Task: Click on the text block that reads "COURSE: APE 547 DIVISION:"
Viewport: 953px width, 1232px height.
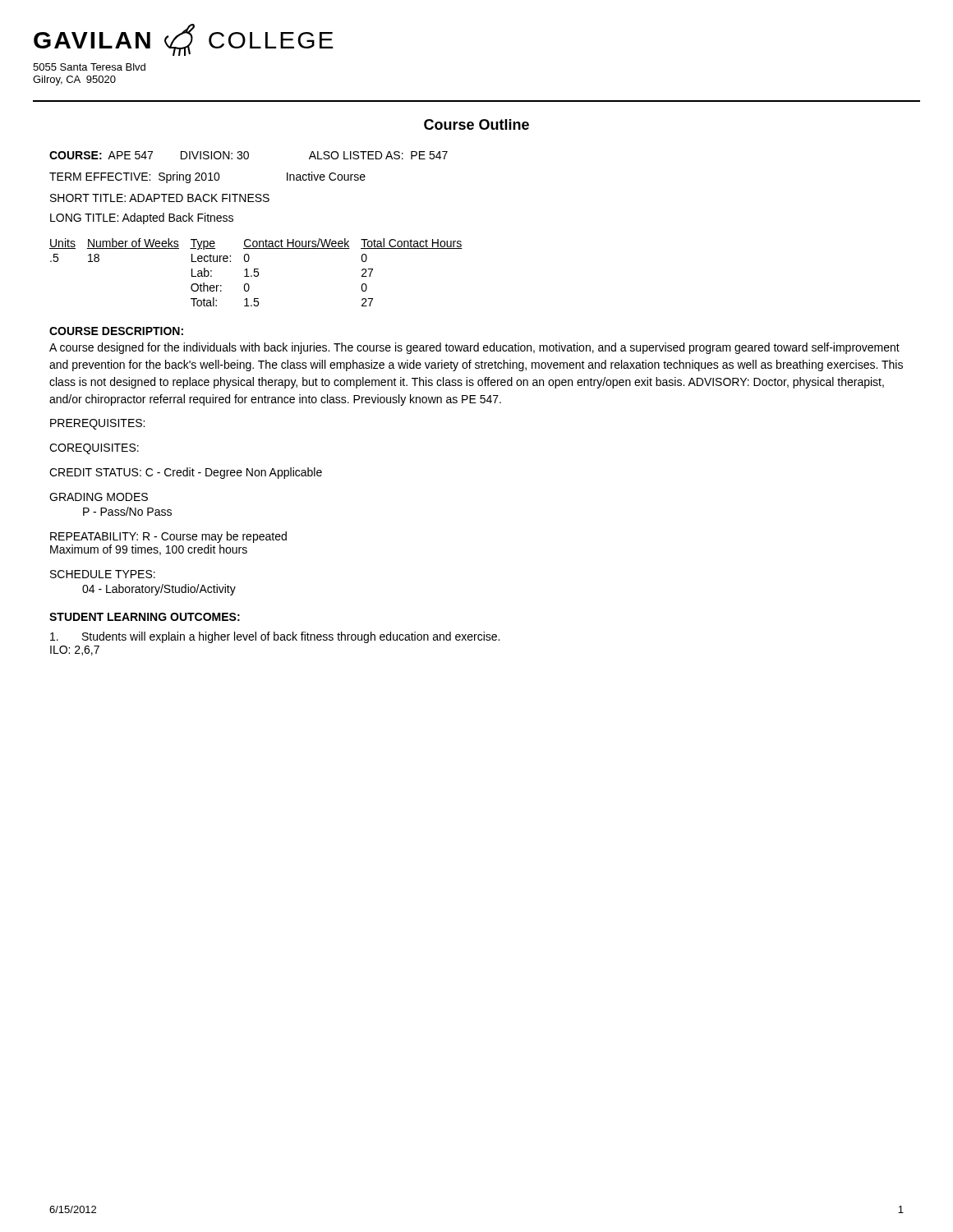Action: [x=249, y=155]
